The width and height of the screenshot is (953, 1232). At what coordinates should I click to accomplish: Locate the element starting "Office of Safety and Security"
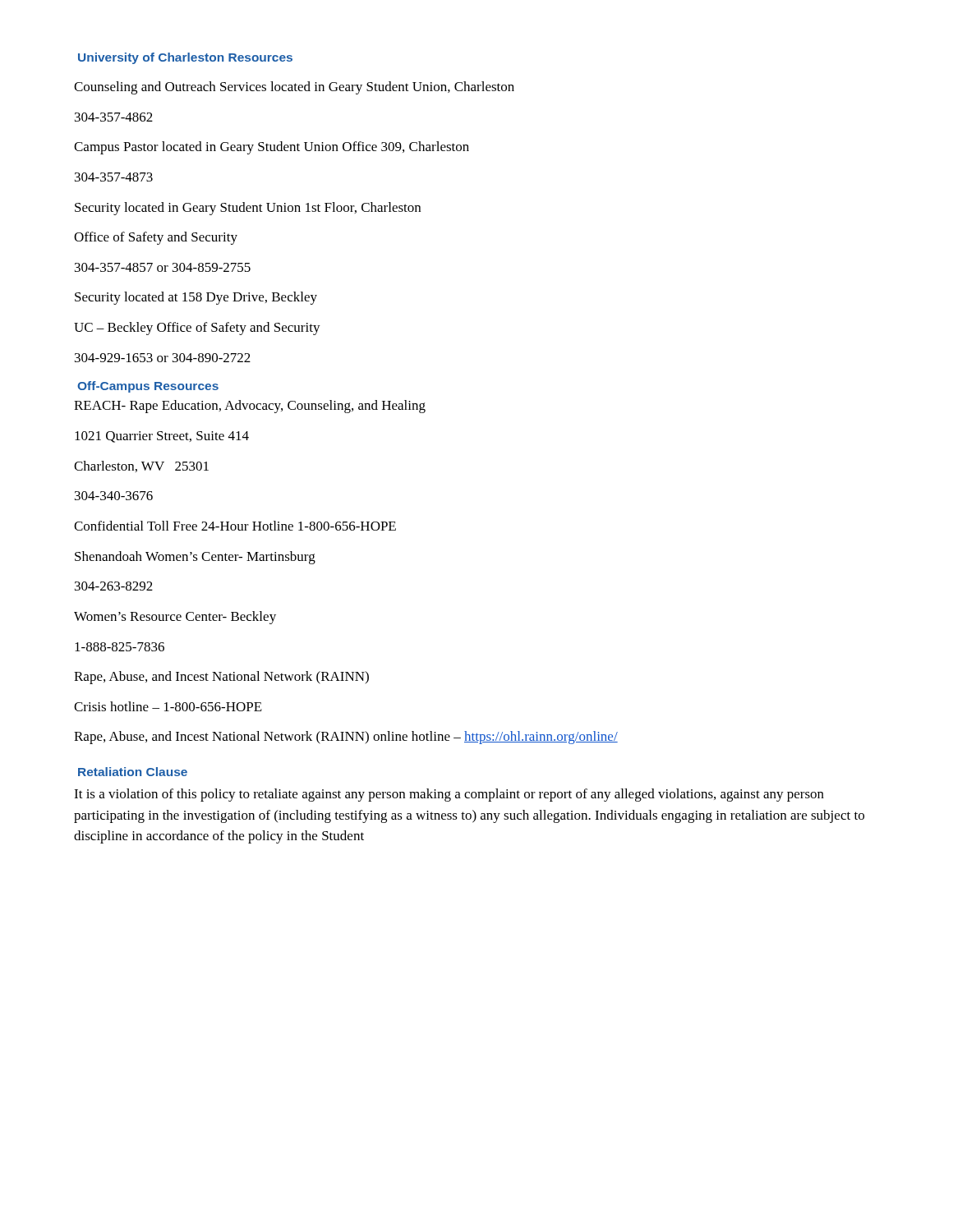pos(156,237)
